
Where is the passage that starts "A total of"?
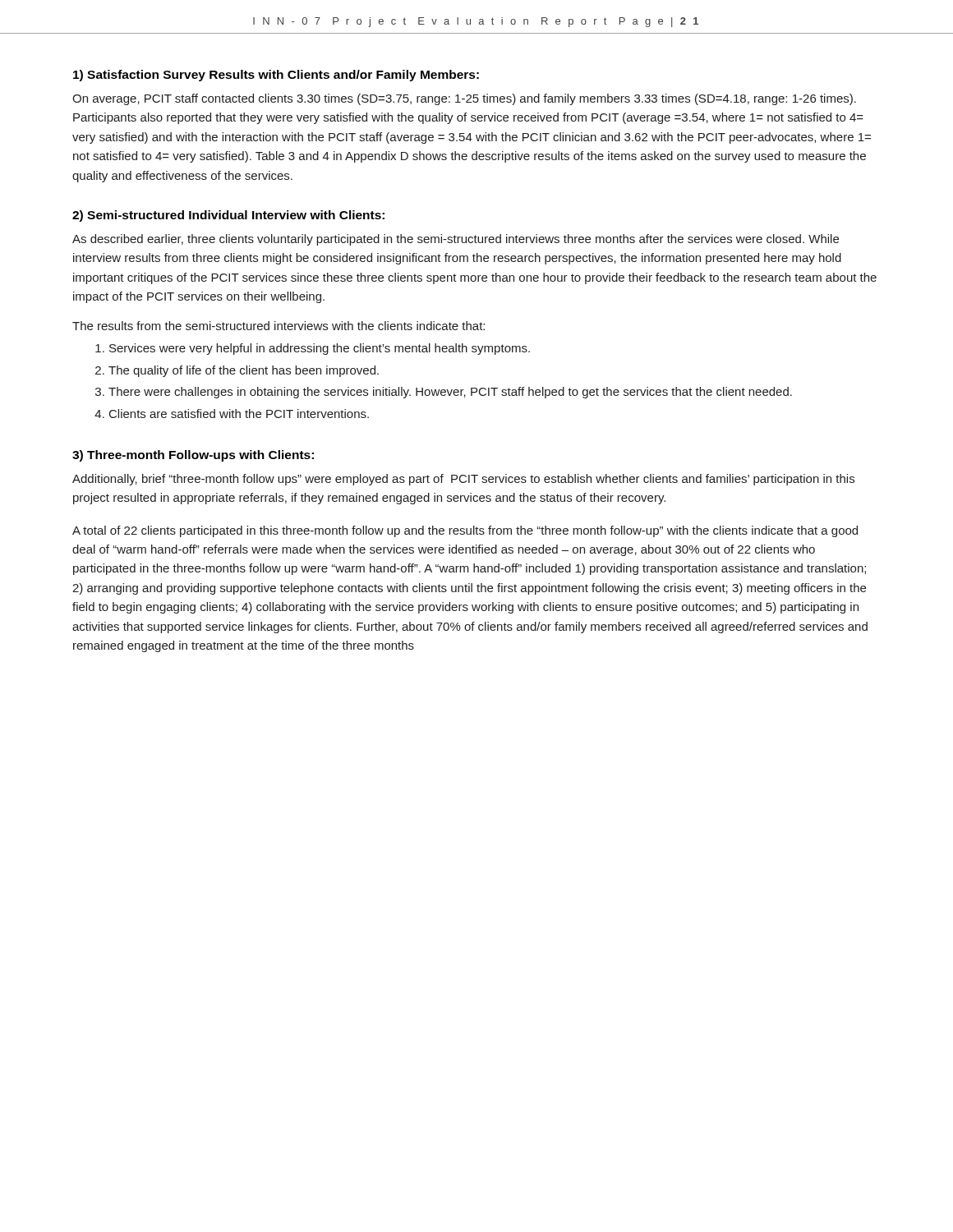tap(470, 588)
